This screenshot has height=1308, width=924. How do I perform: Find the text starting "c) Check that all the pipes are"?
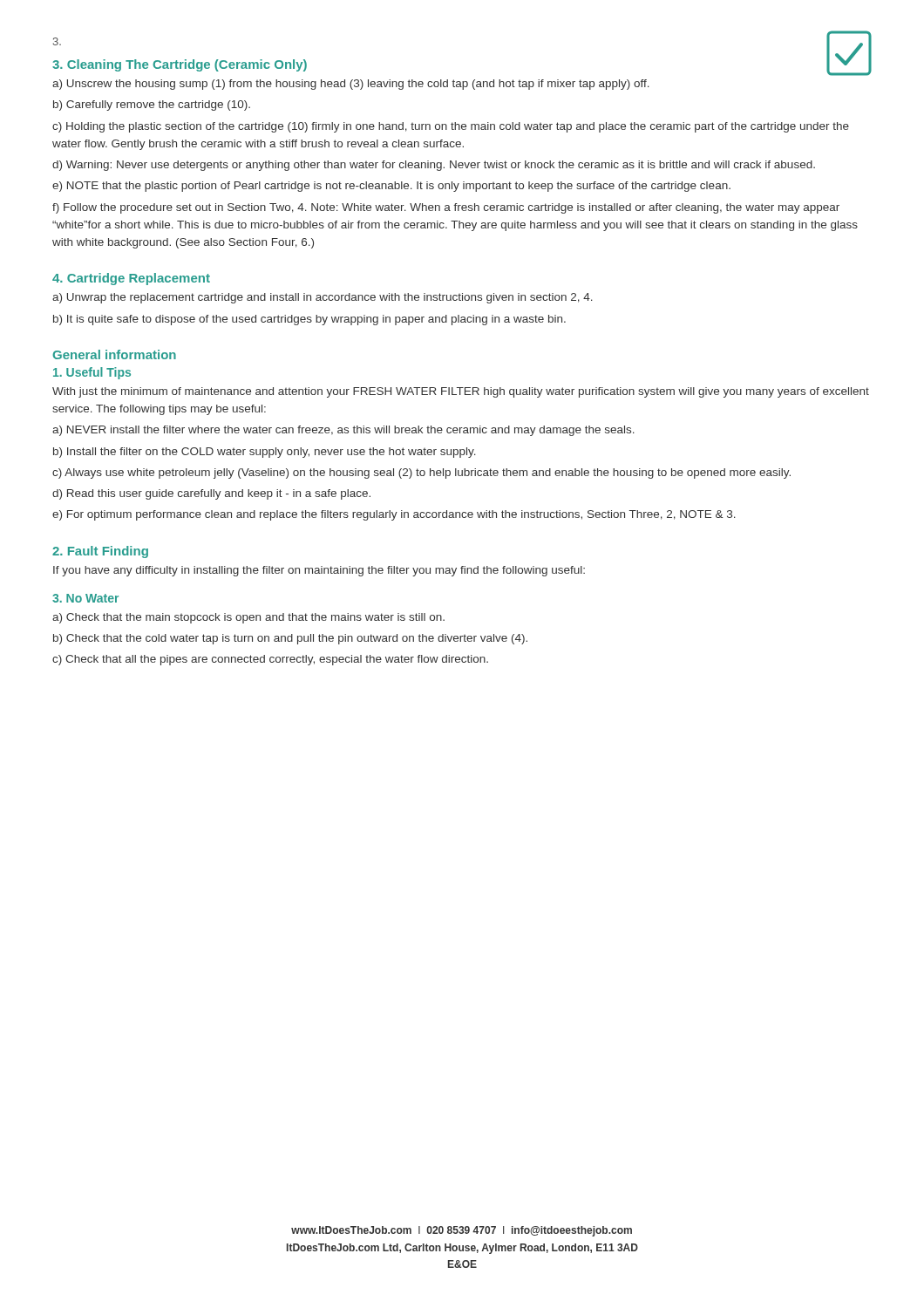tap(271, 659)
